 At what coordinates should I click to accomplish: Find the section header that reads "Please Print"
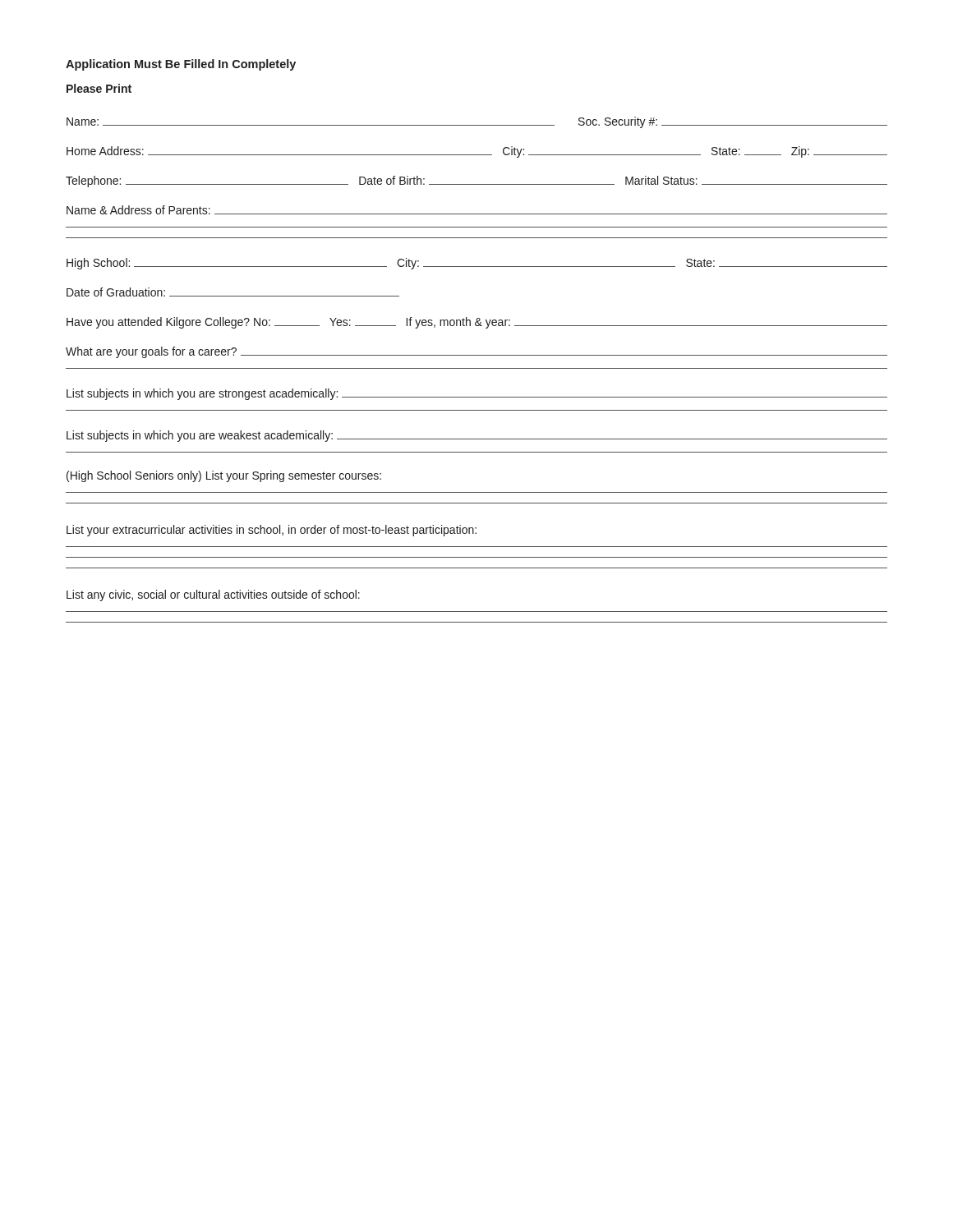(99, 89)
